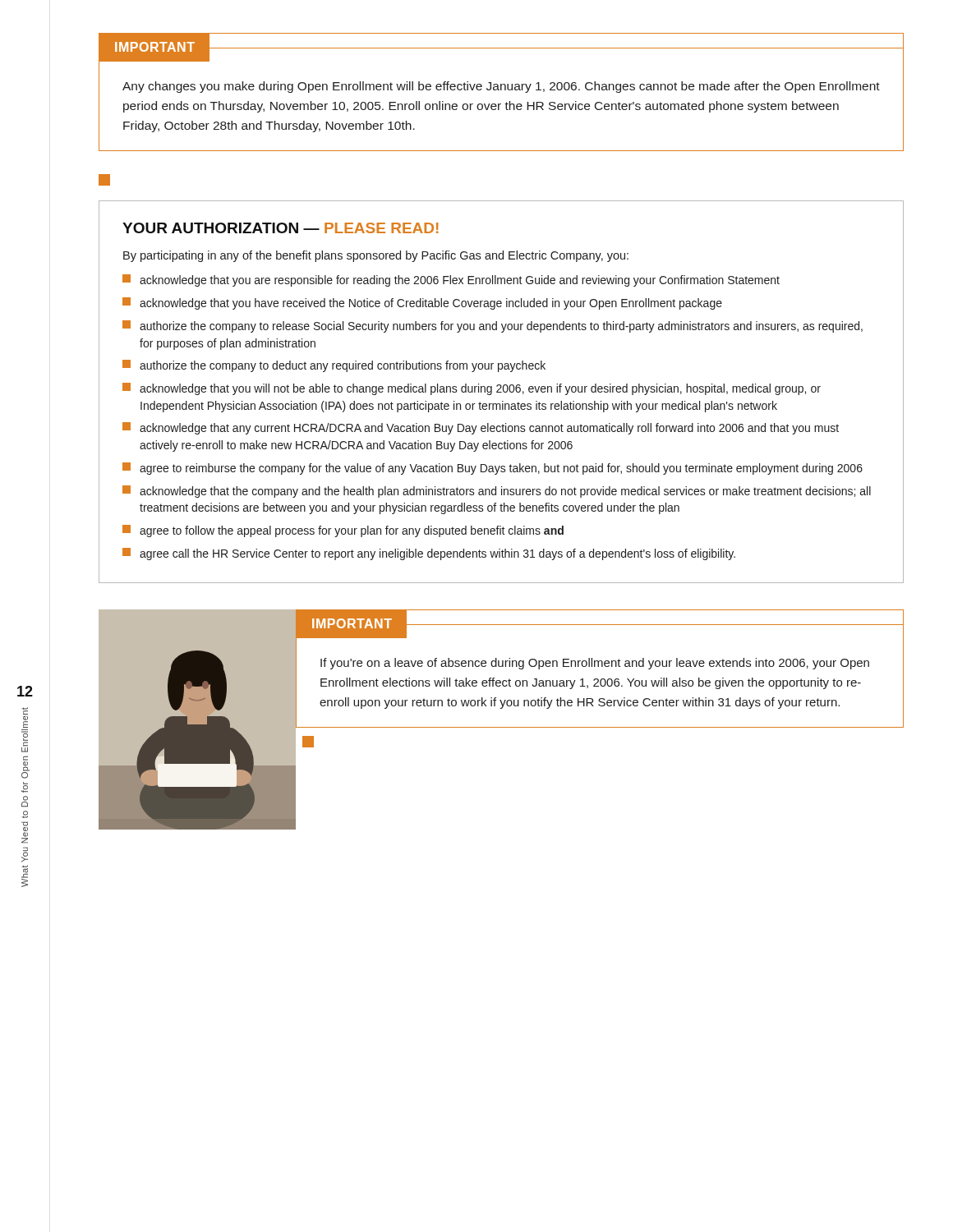Click on the text block that reads "If you're on a leave"
This screenshot has width=976, height=1232.
point(595,682)
